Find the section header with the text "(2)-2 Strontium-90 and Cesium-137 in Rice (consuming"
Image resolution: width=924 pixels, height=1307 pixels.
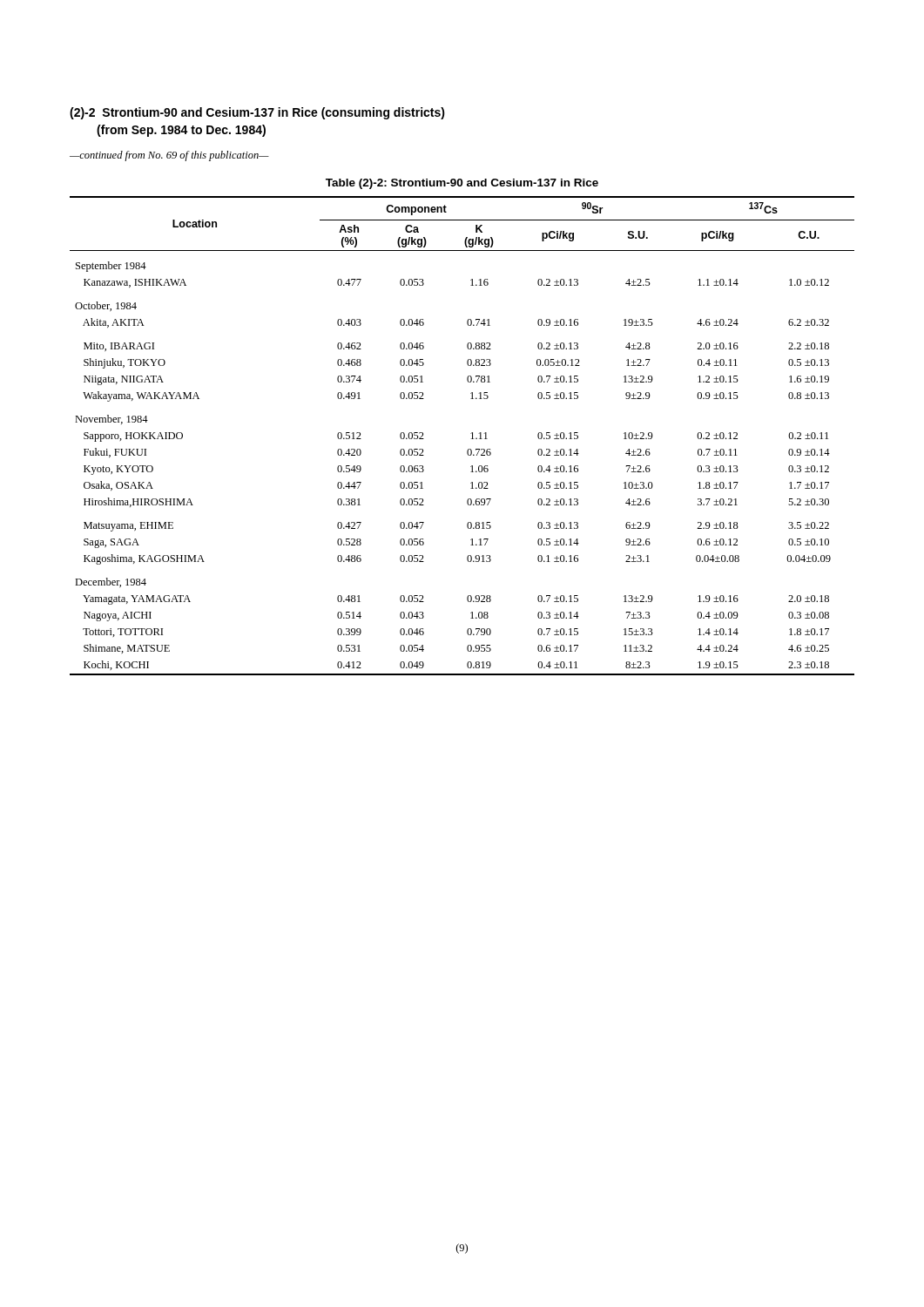tap(257, 121)
